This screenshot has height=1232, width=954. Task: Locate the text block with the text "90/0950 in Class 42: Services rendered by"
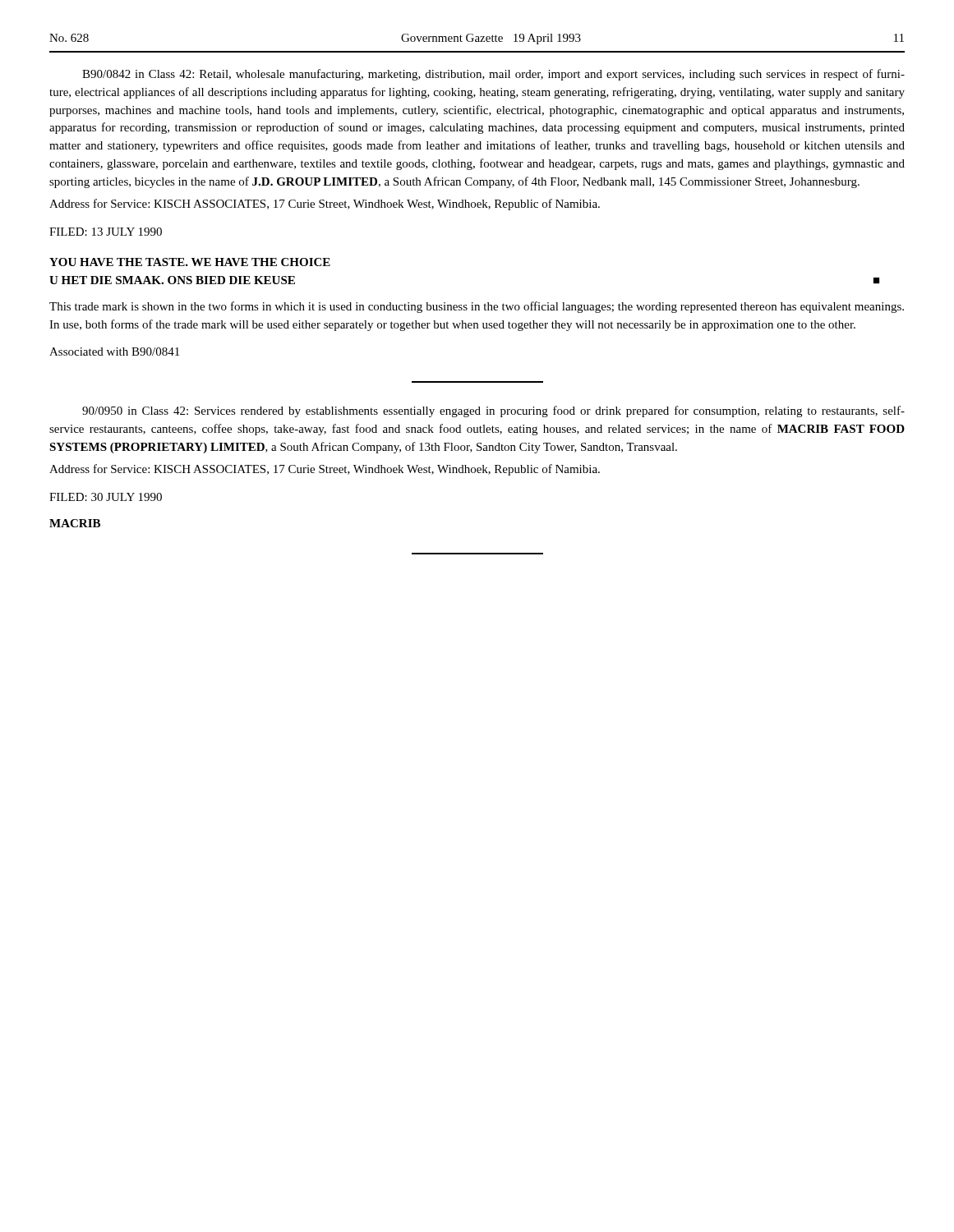tap(477, 441)
